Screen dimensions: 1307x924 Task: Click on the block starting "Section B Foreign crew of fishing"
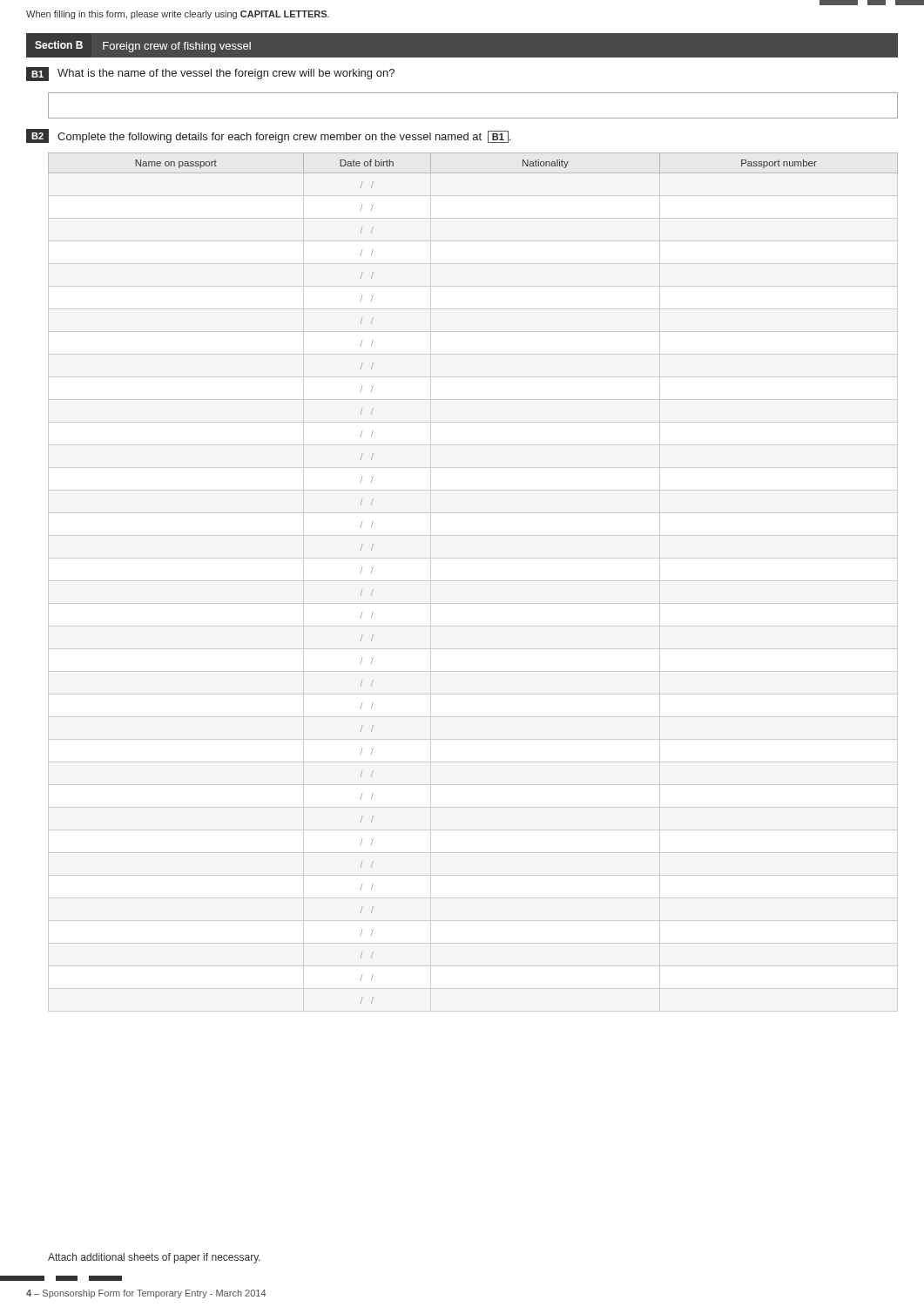[139, 45]
